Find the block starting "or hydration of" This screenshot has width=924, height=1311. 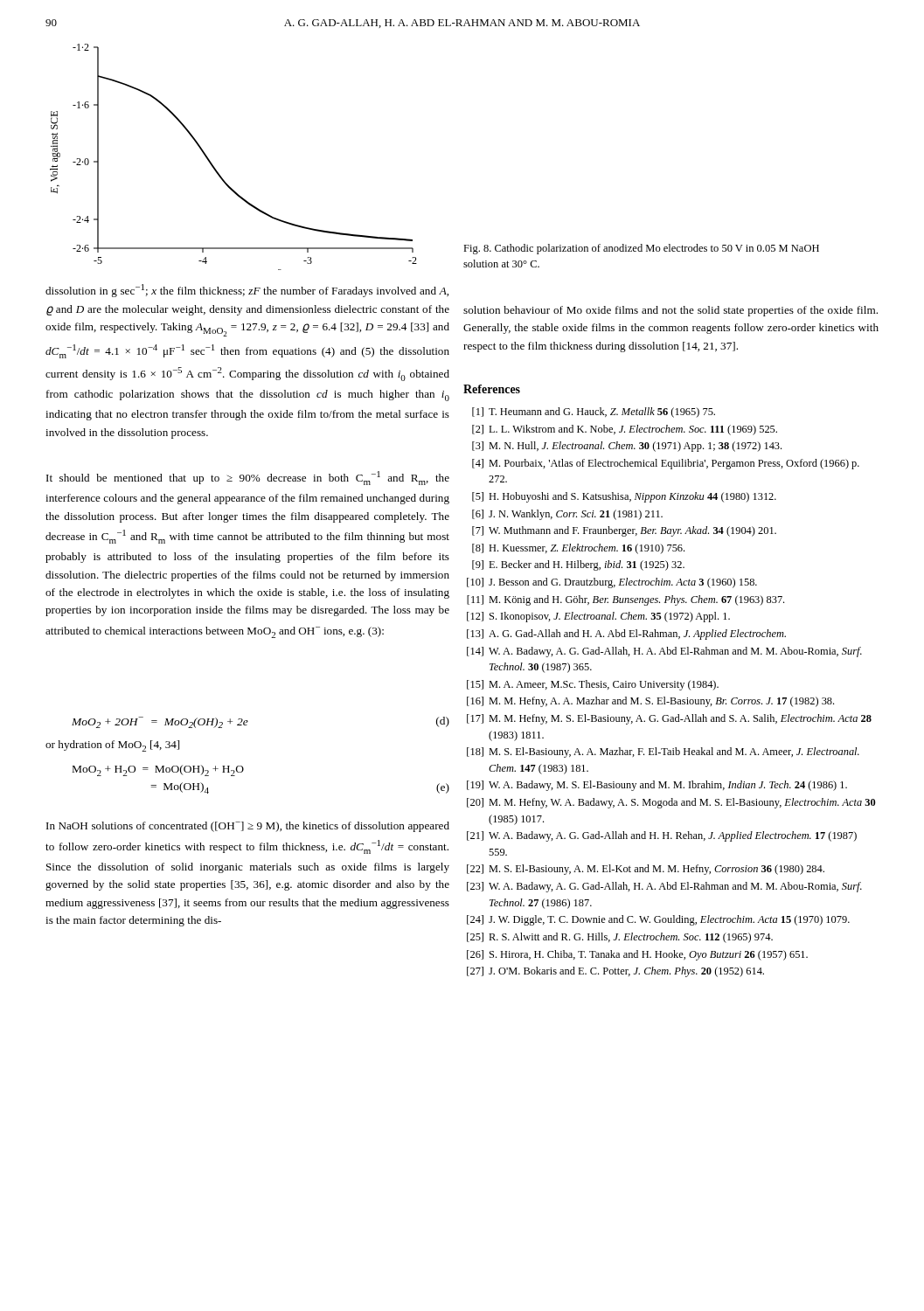click(113, 745)
